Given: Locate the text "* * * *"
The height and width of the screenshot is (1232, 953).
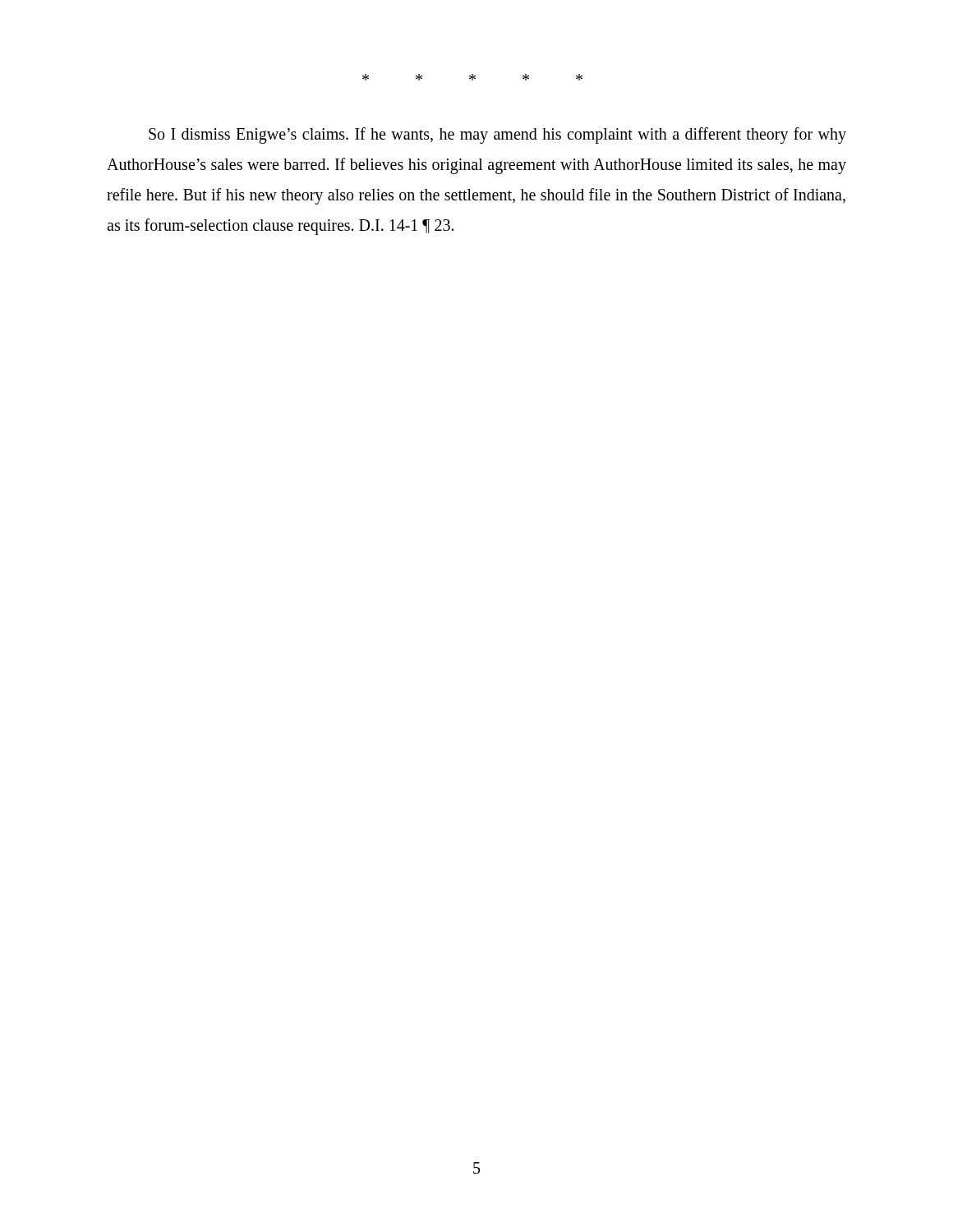Looking at the screenshot, I should click(x=476, y=80).
